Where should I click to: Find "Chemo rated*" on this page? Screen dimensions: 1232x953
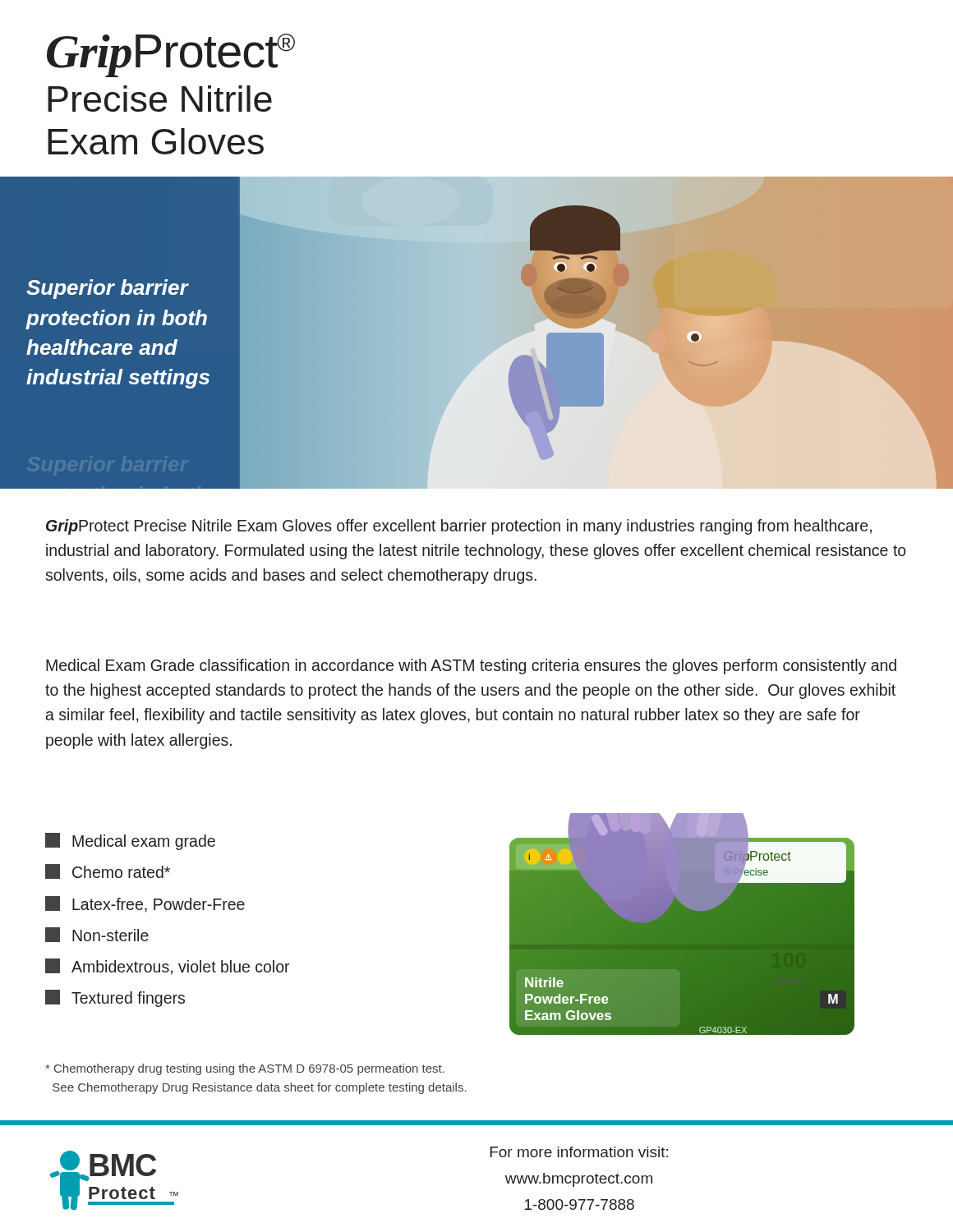click(108, 873)
